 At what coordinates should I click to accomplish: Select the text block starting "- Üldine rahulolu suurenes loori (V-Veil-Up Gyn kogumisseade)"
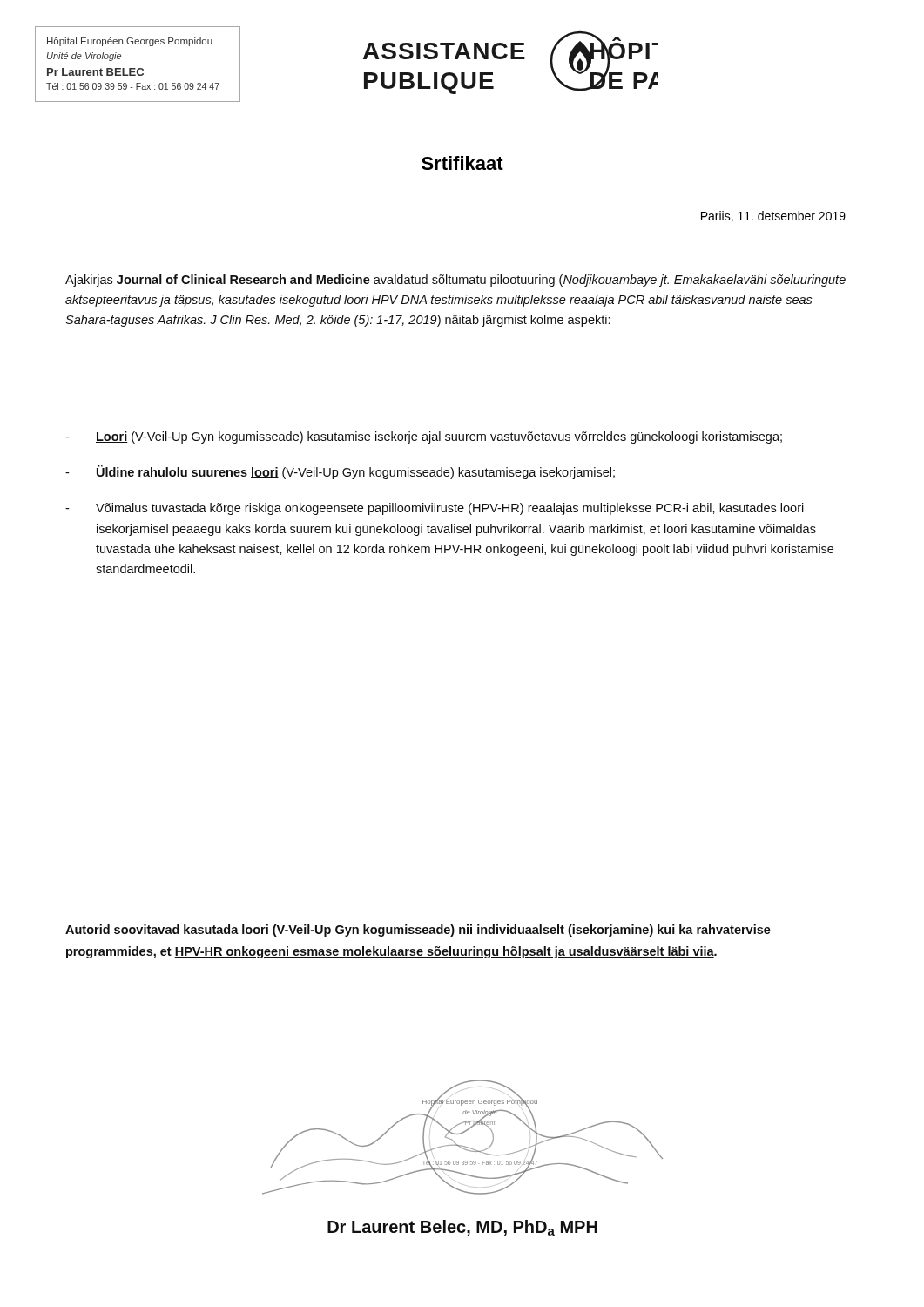click(x=462, y=473)
